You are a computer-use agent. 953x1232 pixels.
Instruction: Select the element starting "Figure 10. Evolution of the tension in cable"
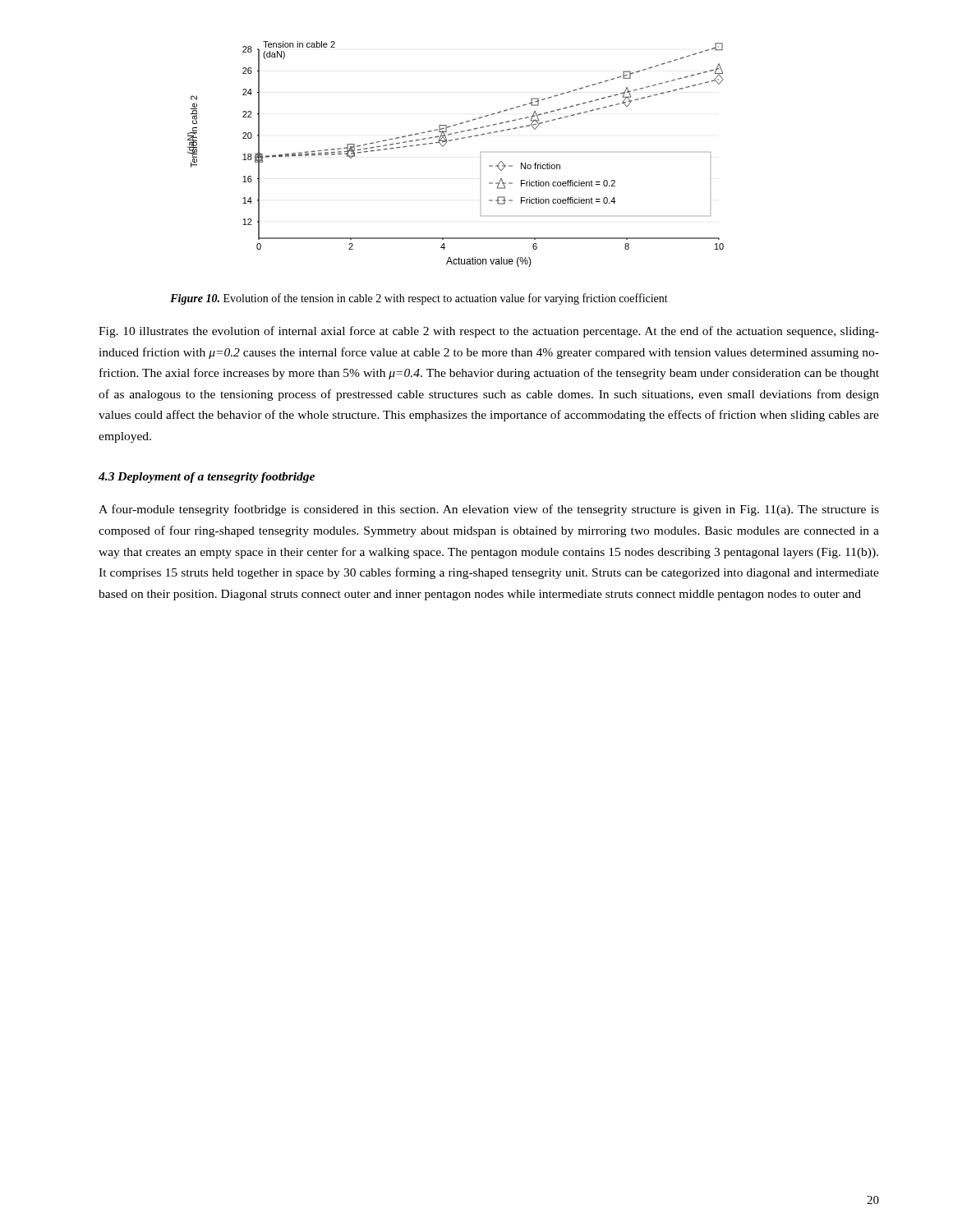coord(419,299)
